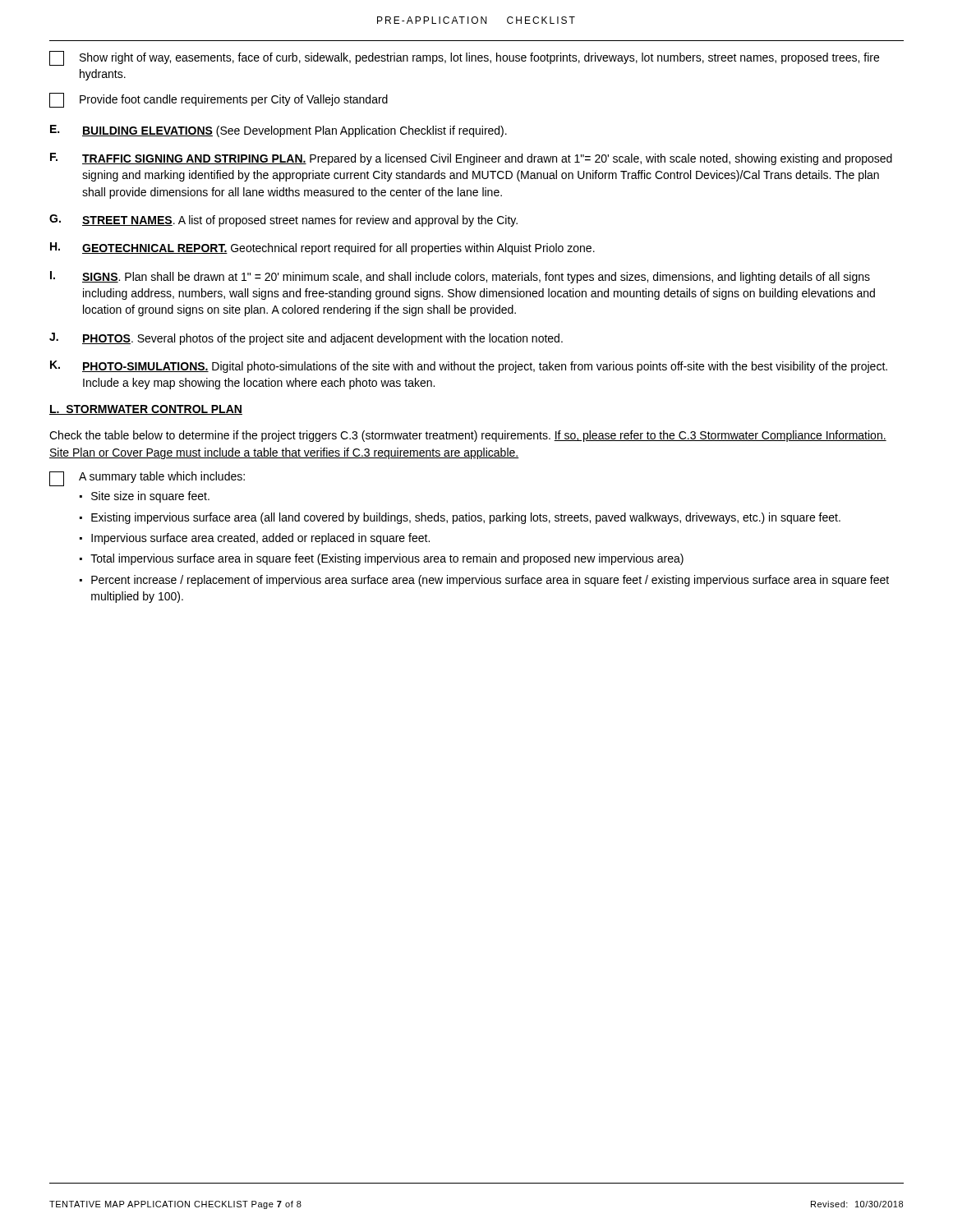Select the list item with the text "Provide foot candle requirements per City of"
This screenshot has height=1232, width=953.
(x=219, y=100)
